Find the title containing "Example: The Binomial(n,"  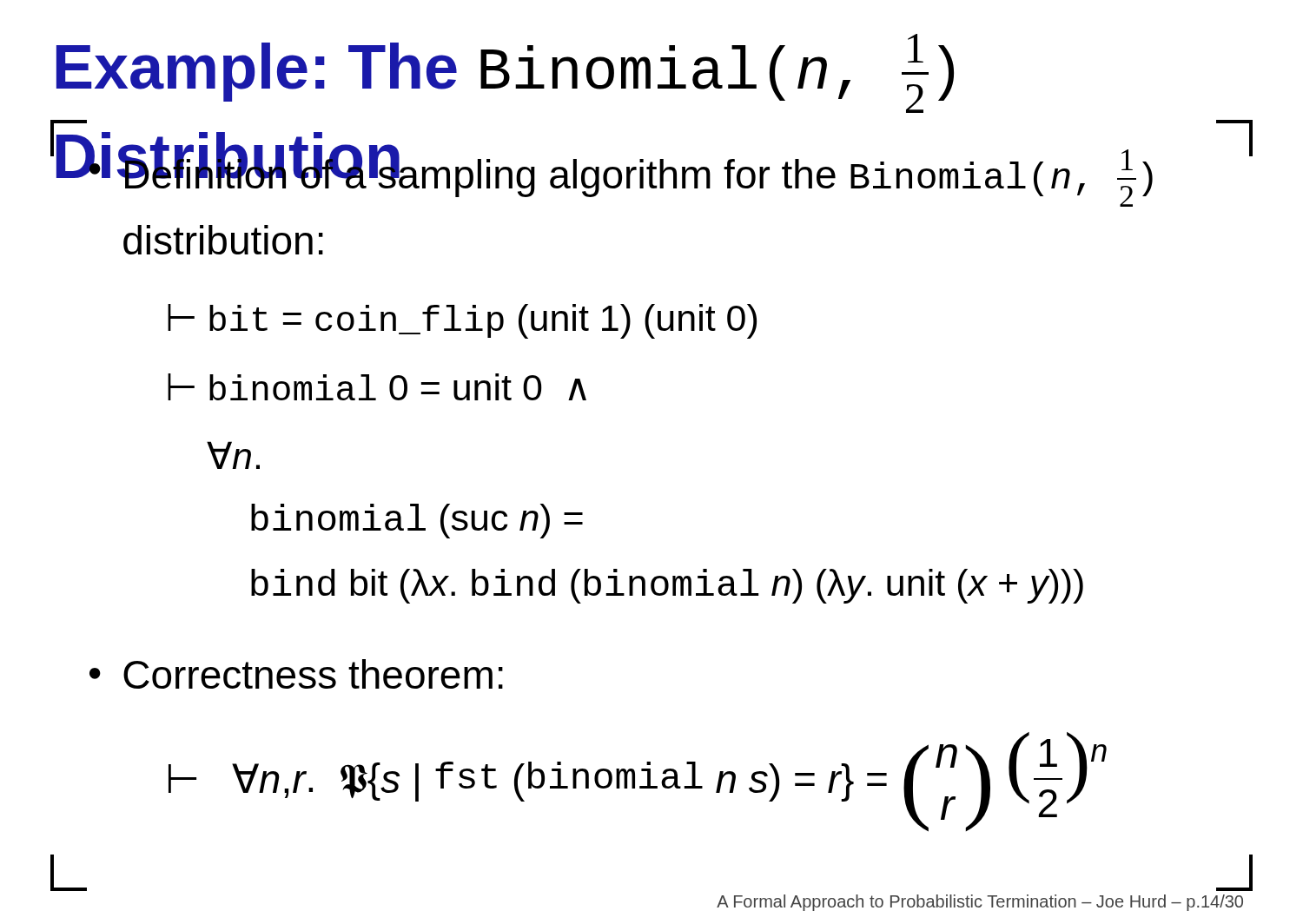(652, 108)
